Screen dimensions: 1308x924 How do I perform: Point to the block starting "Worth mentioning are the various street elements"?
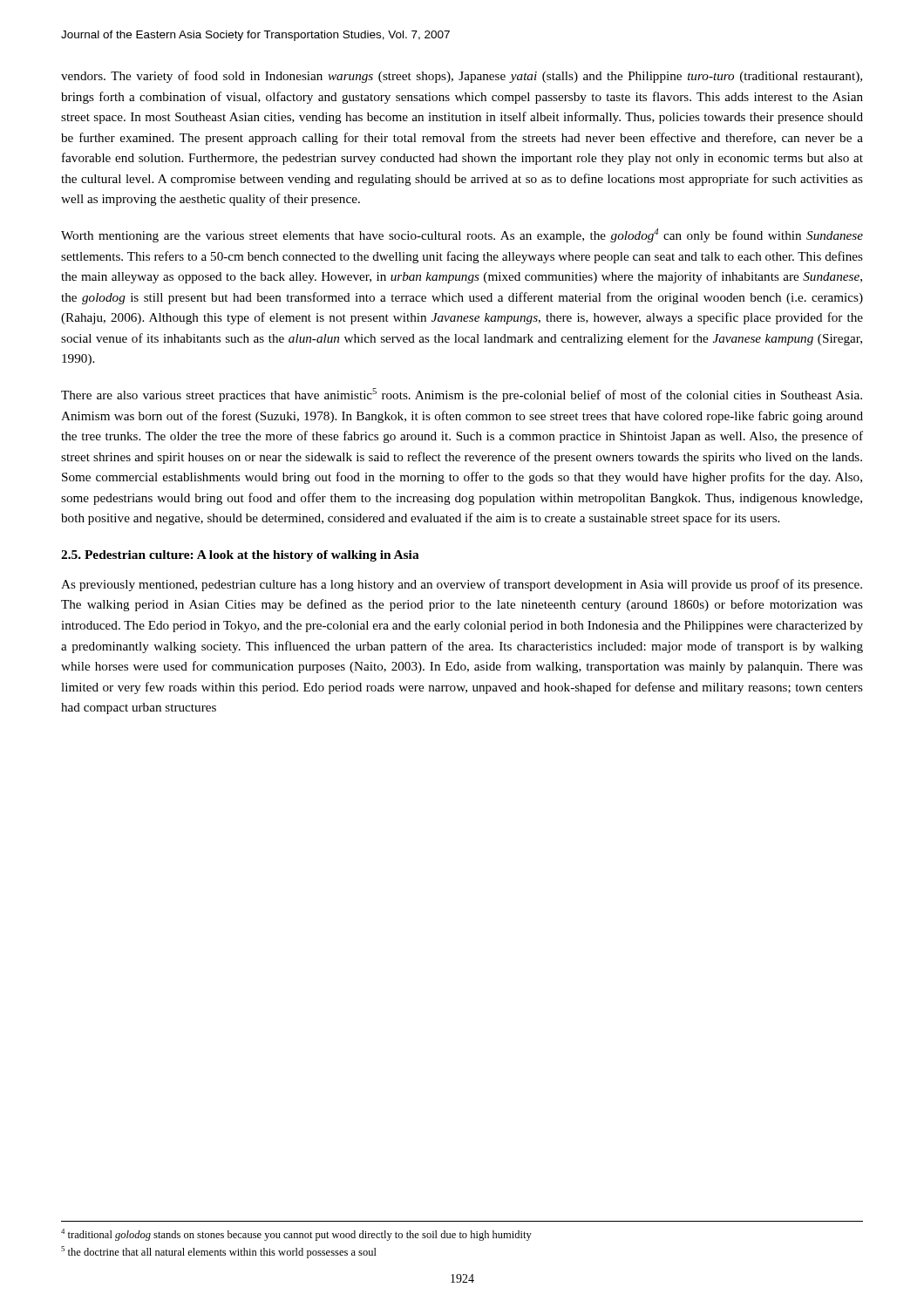[x=462, y=297]
